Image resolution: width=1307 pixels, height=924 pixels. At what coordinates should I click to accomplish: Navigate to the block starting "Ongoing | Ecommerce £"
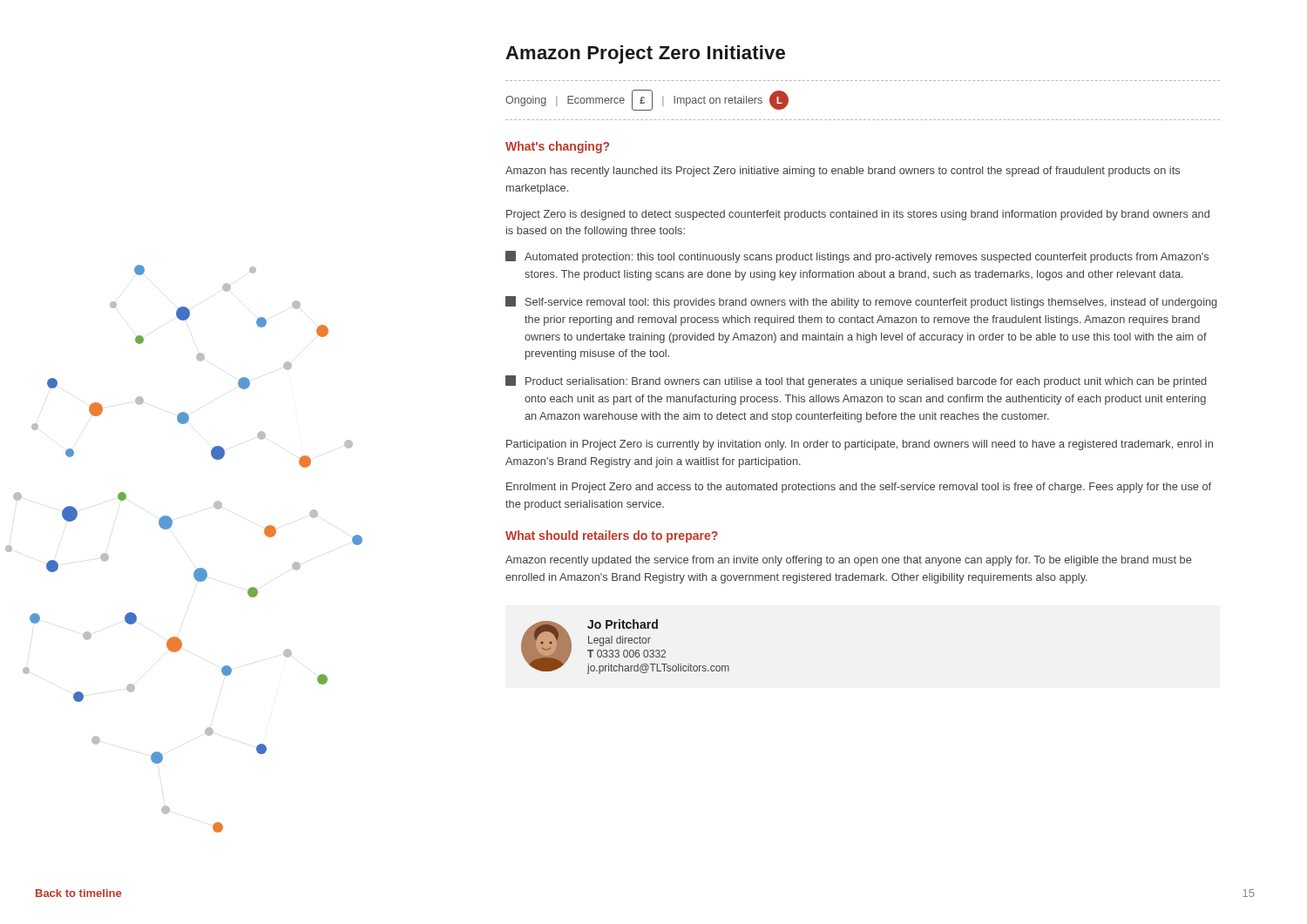[x=647, y=100]
